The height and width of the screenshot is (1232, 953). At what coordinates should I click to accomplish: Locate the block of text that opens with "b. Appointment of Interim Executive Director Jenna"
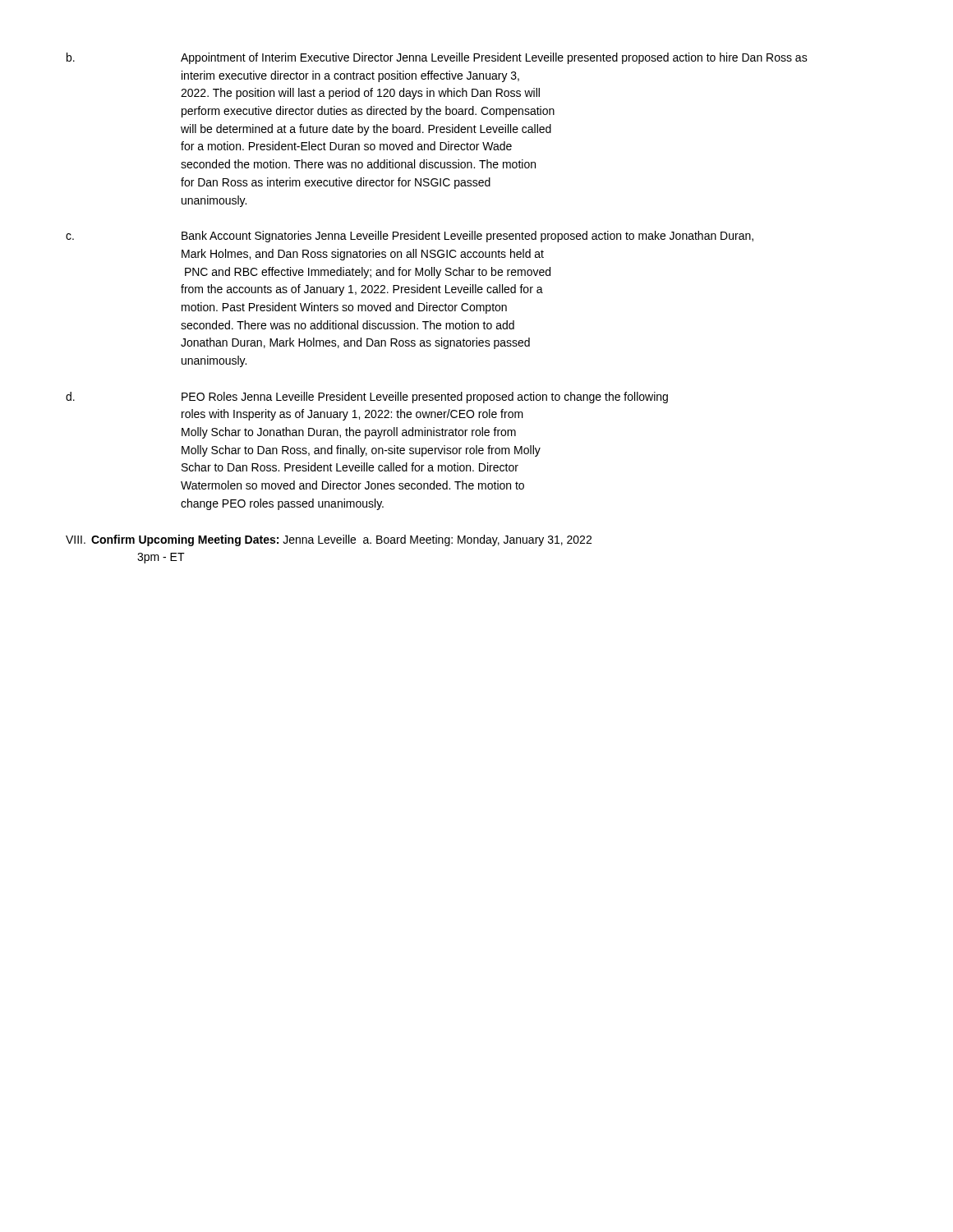pyautogui.click(x=476, y=129)
